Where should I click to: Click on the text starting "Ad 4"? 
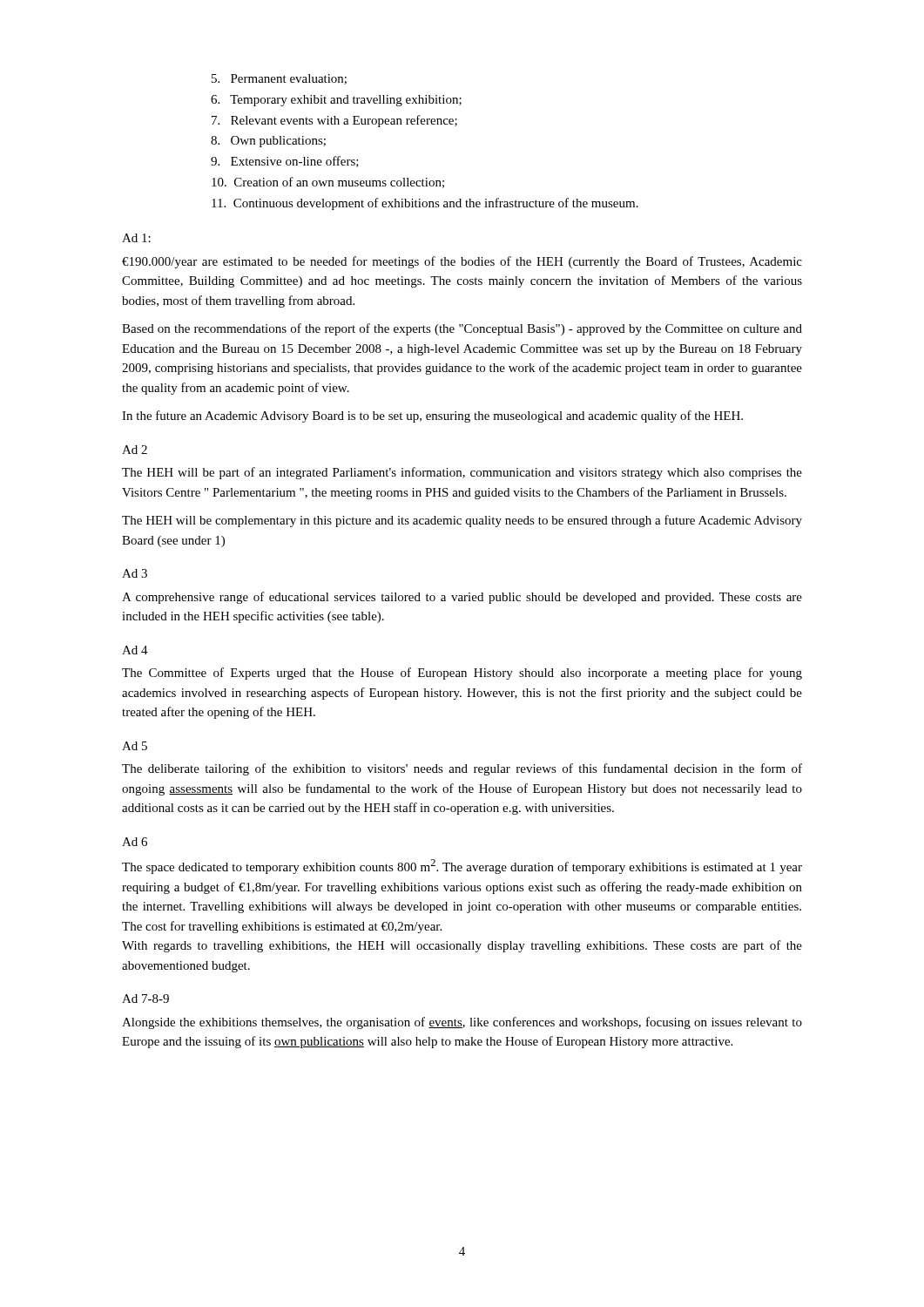[x=135, y=650]
